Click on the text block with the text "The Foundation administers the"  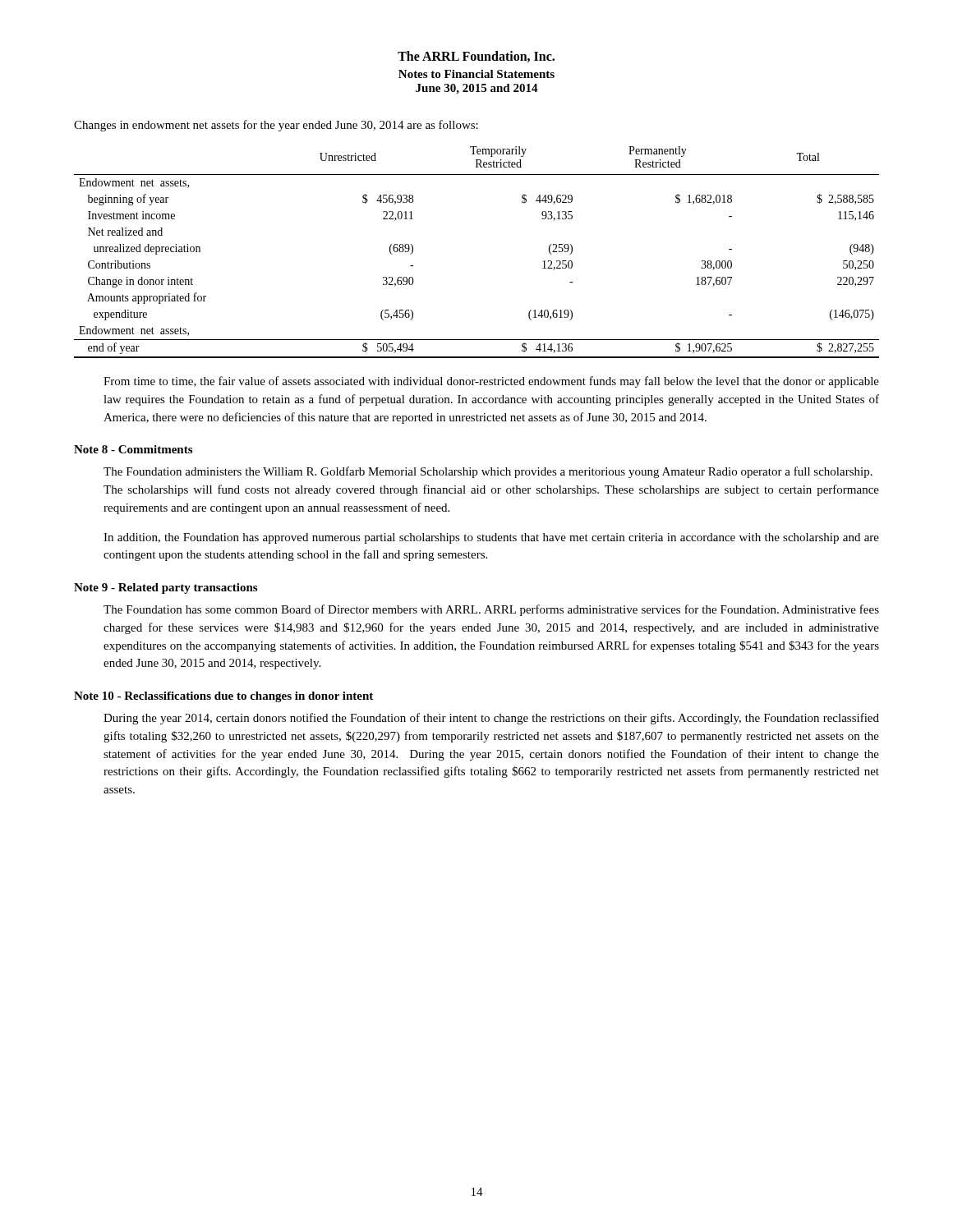tap(491, 490)
